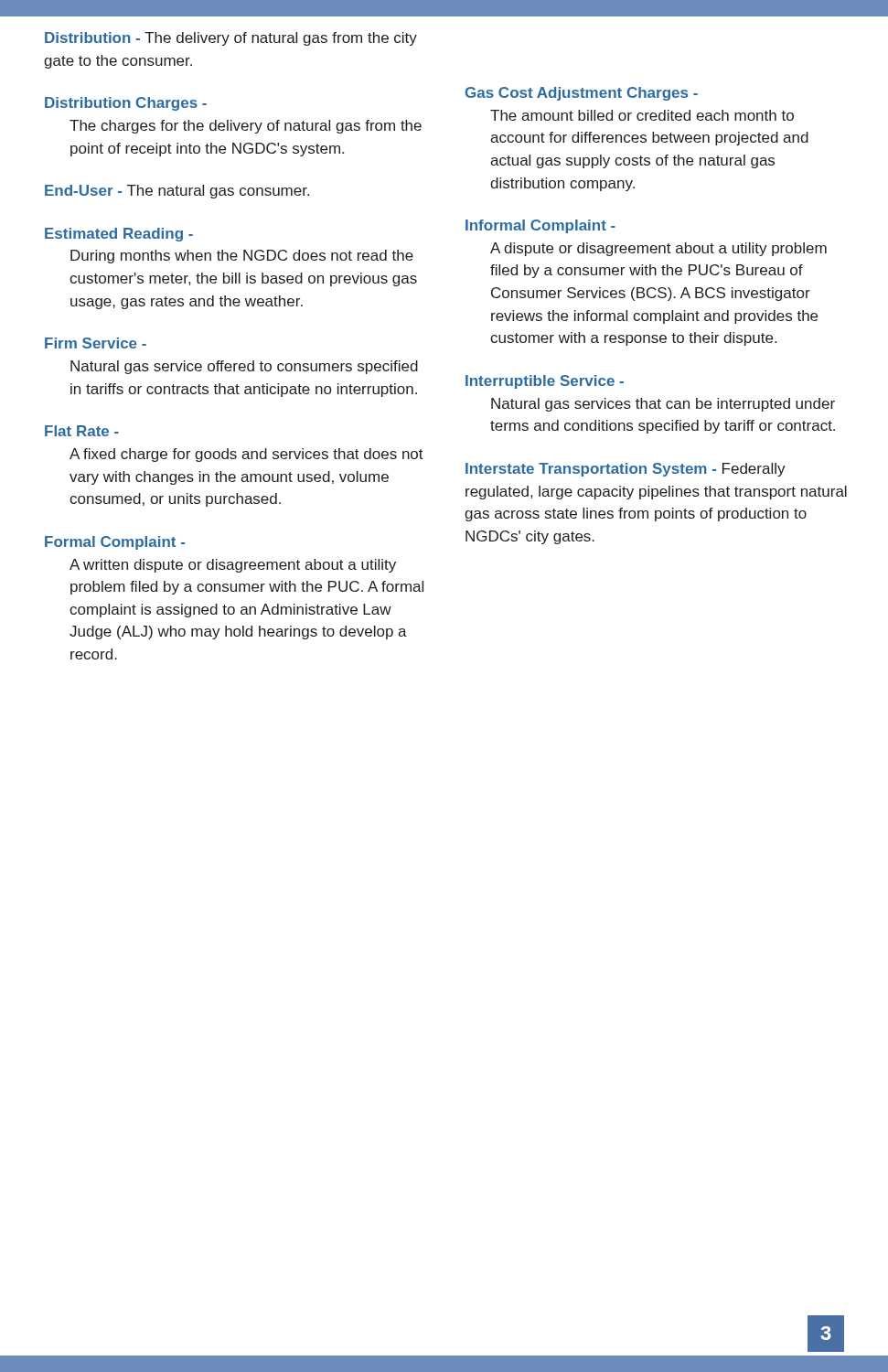The width and height of the screenshot is (888, 1372).
Task: Find the element starting "Interruptible Service - Natural gas services that"
Action: point(657,404)
